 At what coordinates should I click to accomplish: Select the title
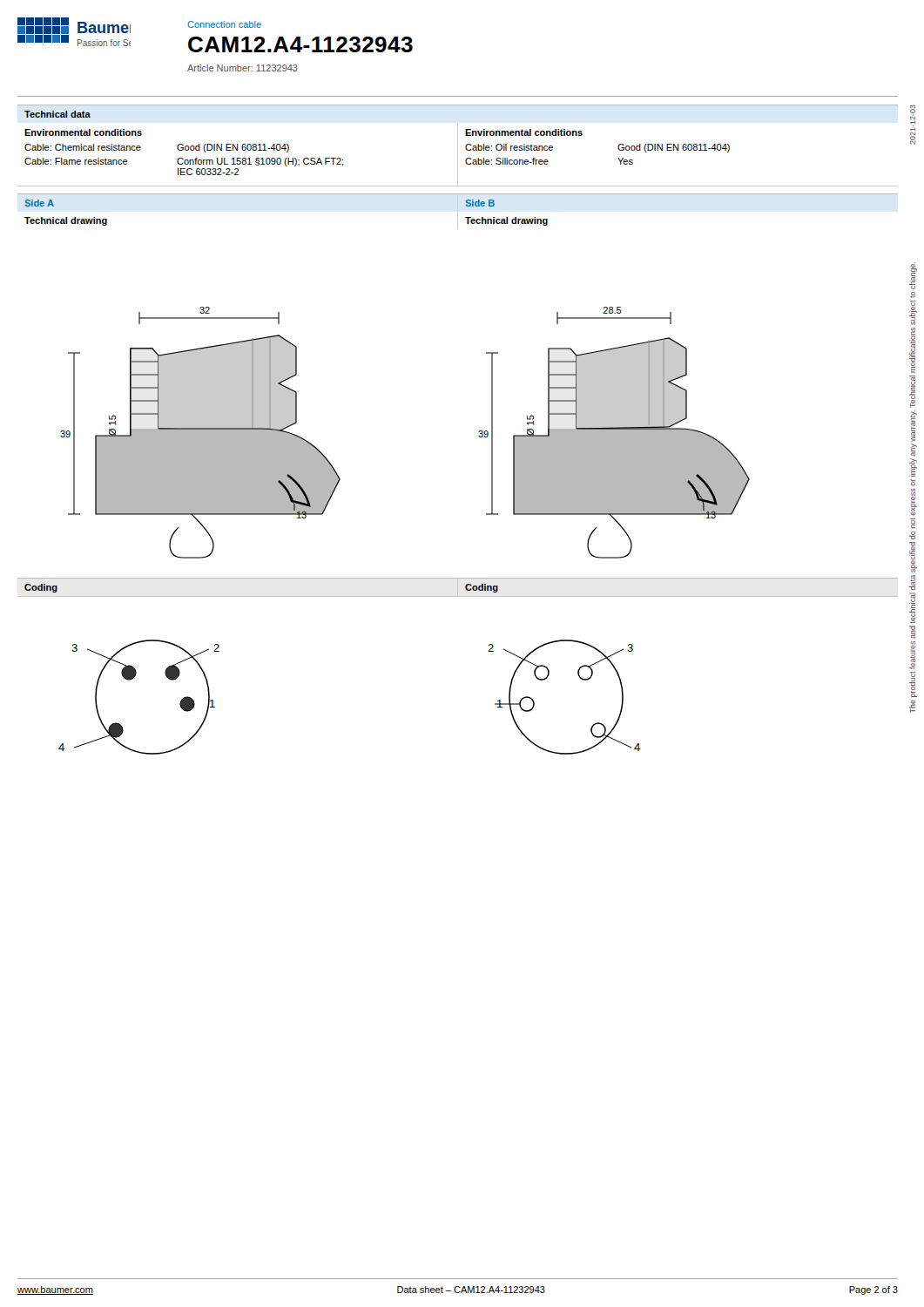[x=300, y=44]
